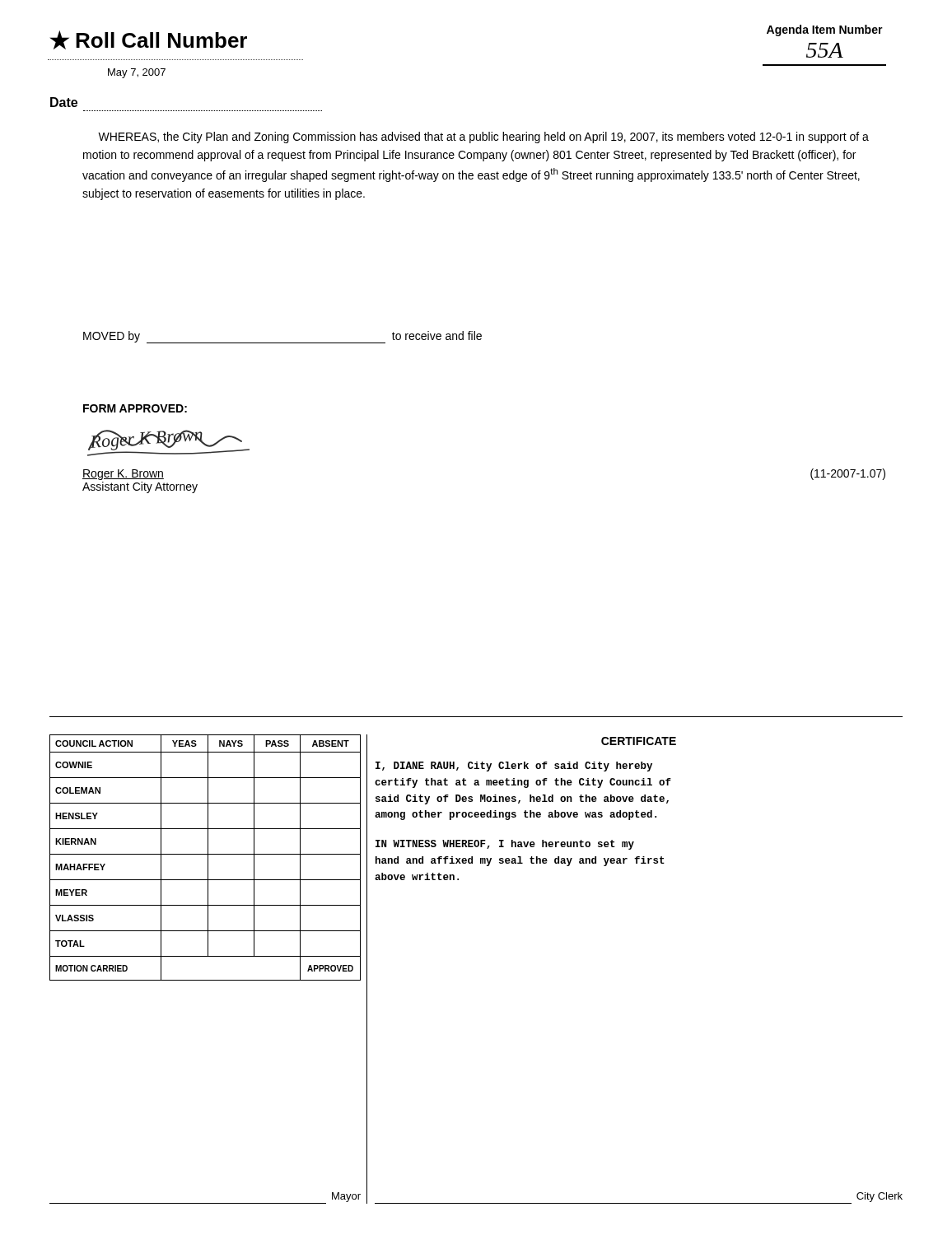
Task: Locate the block starting "CERTIFICATE I, DIANE"
Action: click(639, 810)
